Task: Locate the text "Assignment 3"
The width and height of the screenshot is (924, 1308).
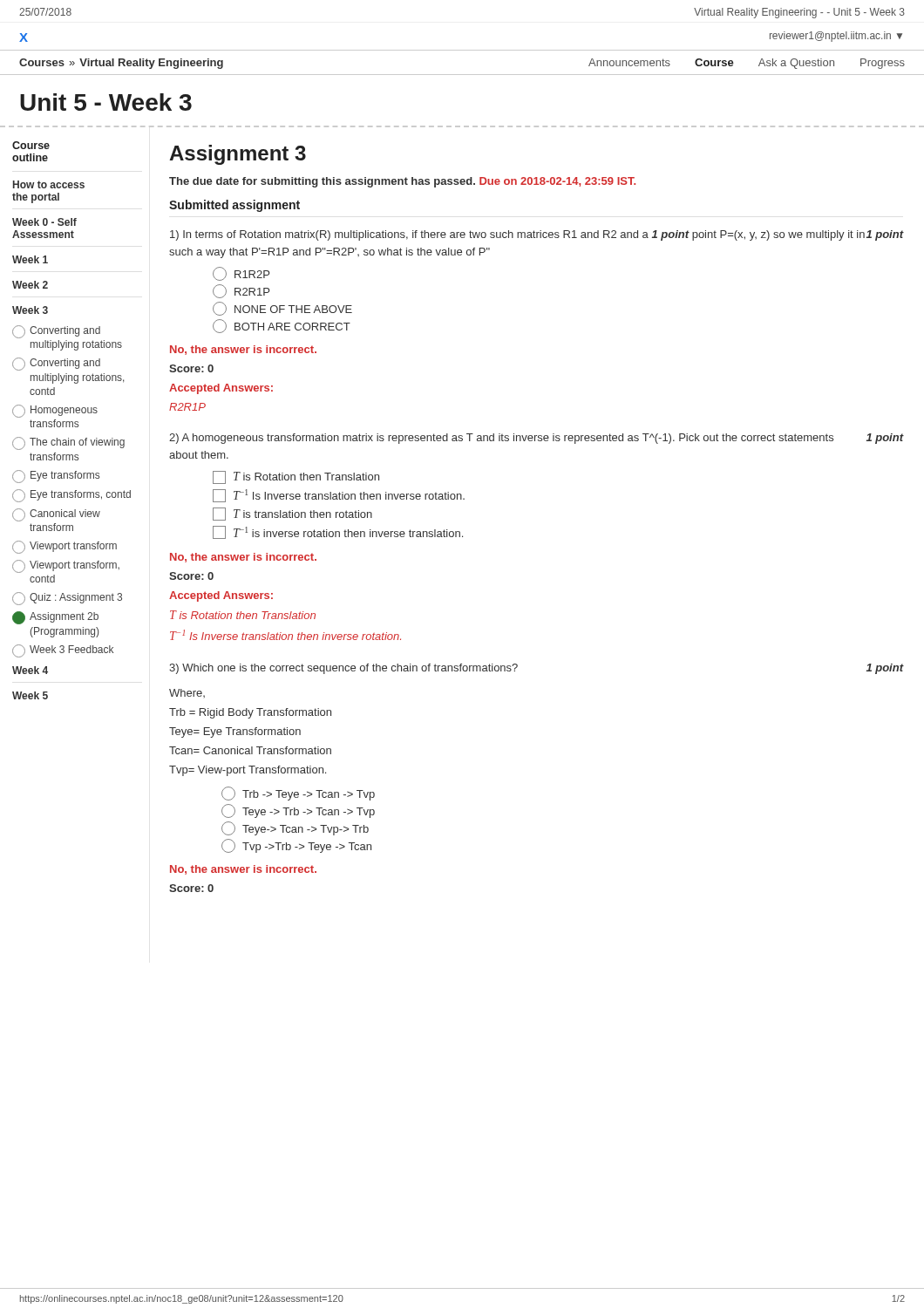Action: (x=238, y=153)
